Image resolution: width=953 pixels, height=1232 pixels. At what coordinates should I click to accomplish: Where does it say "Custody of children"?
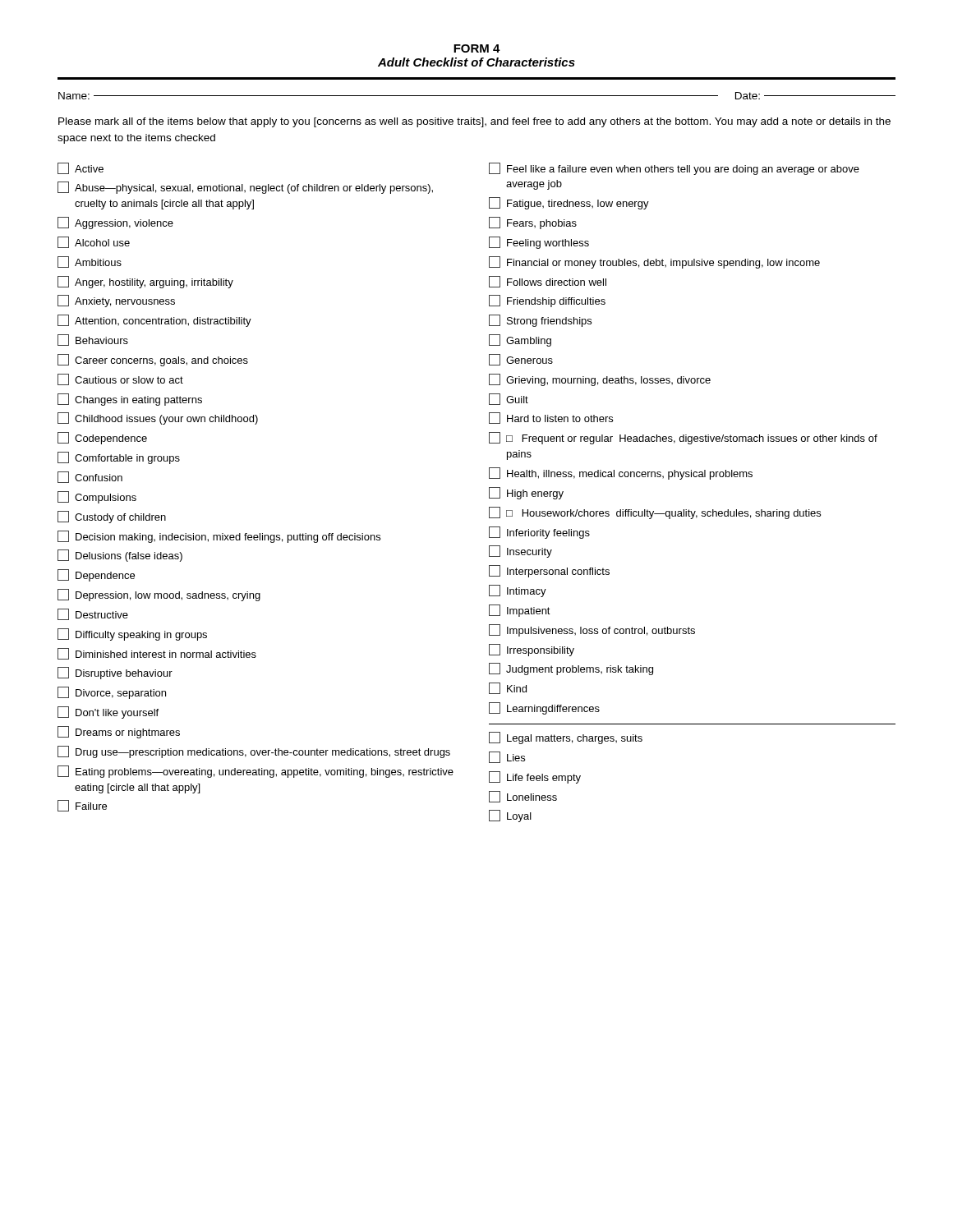(112, 517)
